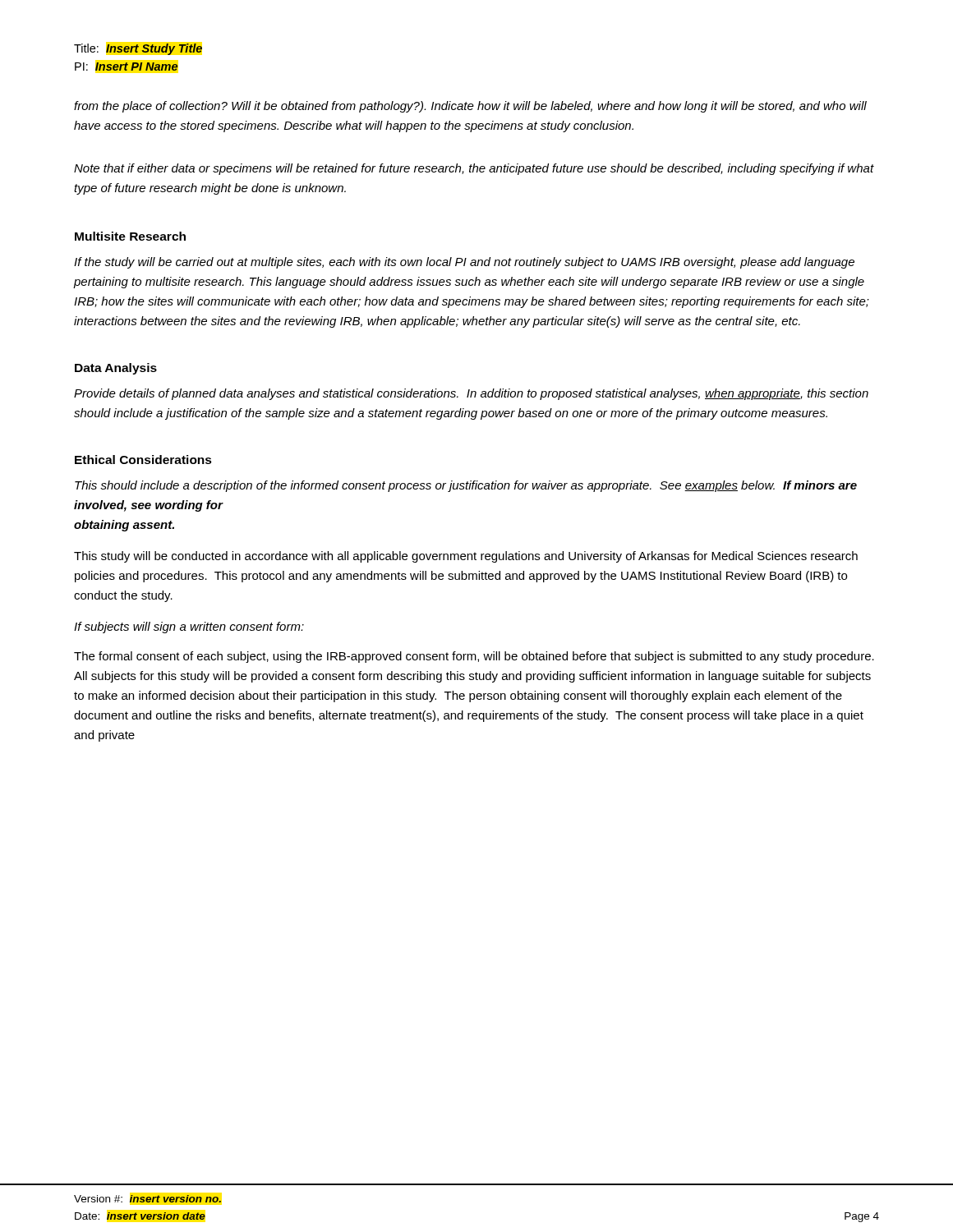Screen dimensions: 1232x953
Task: Find the region starting "This study will be conducted"
Action: click(466, 575)
